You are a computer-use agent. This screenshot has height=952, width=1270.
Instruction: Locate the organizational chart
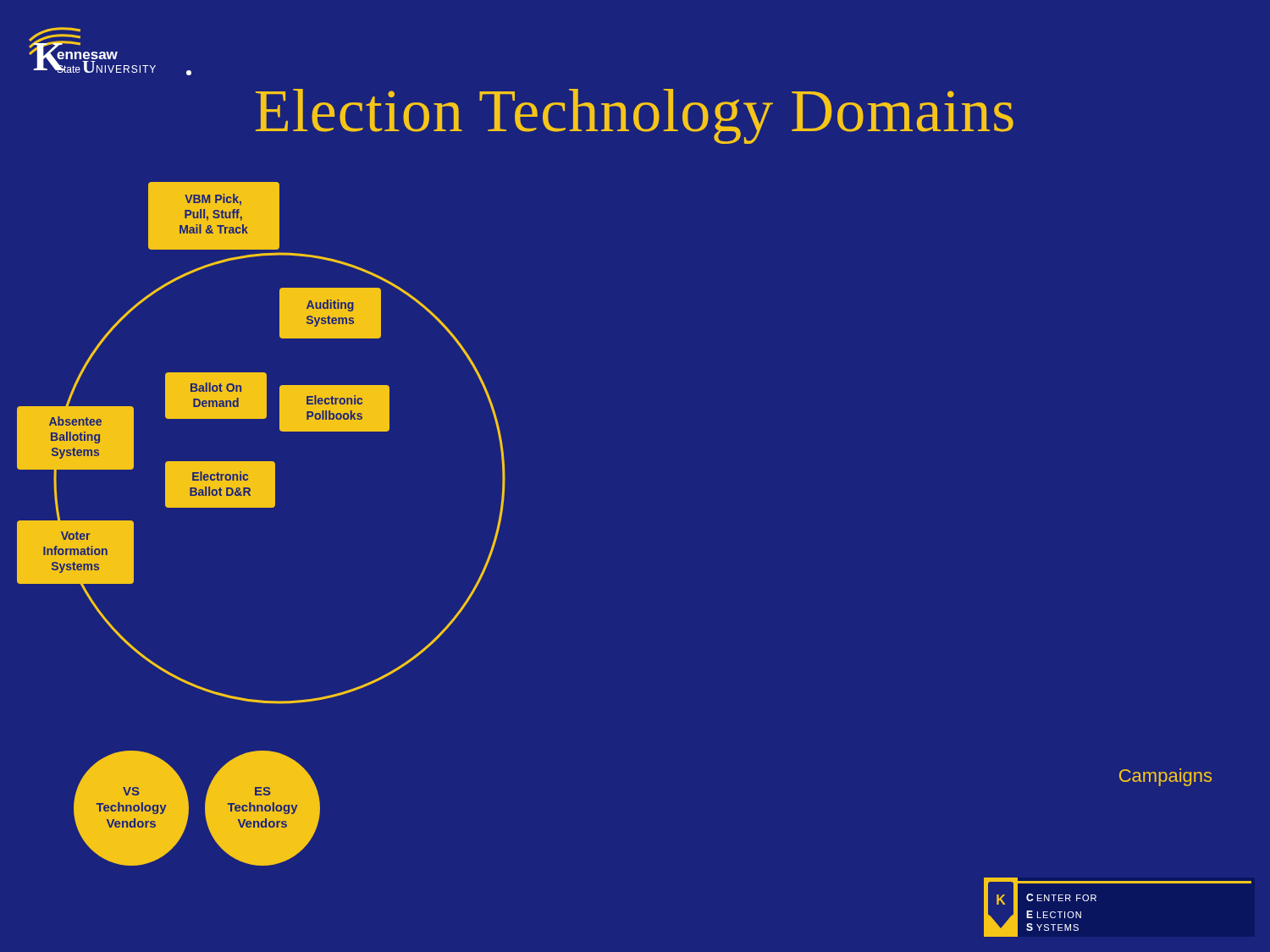pos(288,525)
